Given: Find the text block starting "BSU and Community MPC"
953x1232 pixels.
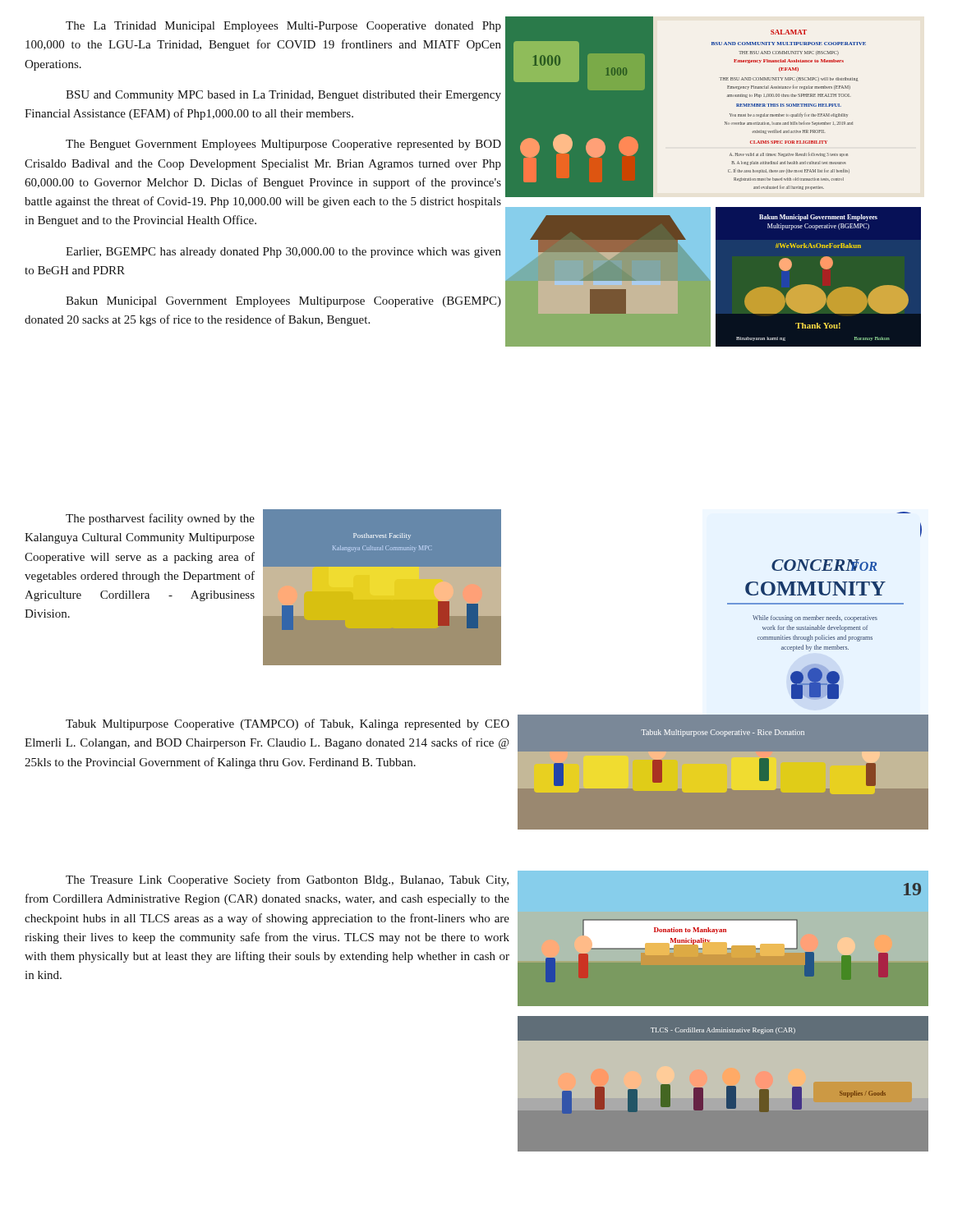Looking at the screenshot, I should [263, 104].
